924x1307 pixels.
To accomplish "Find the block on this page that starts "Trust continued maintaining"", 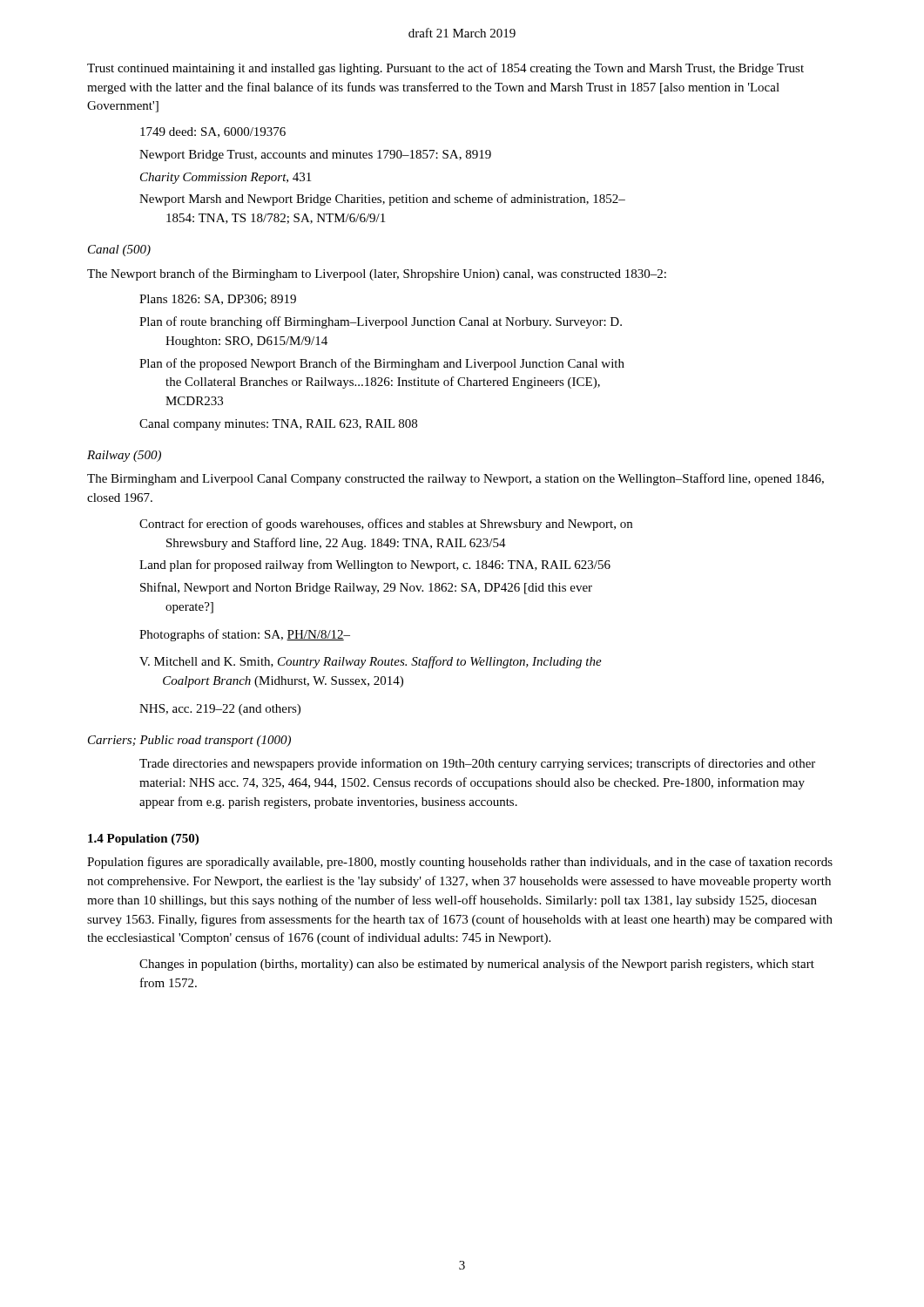I will tap(462, 88).
